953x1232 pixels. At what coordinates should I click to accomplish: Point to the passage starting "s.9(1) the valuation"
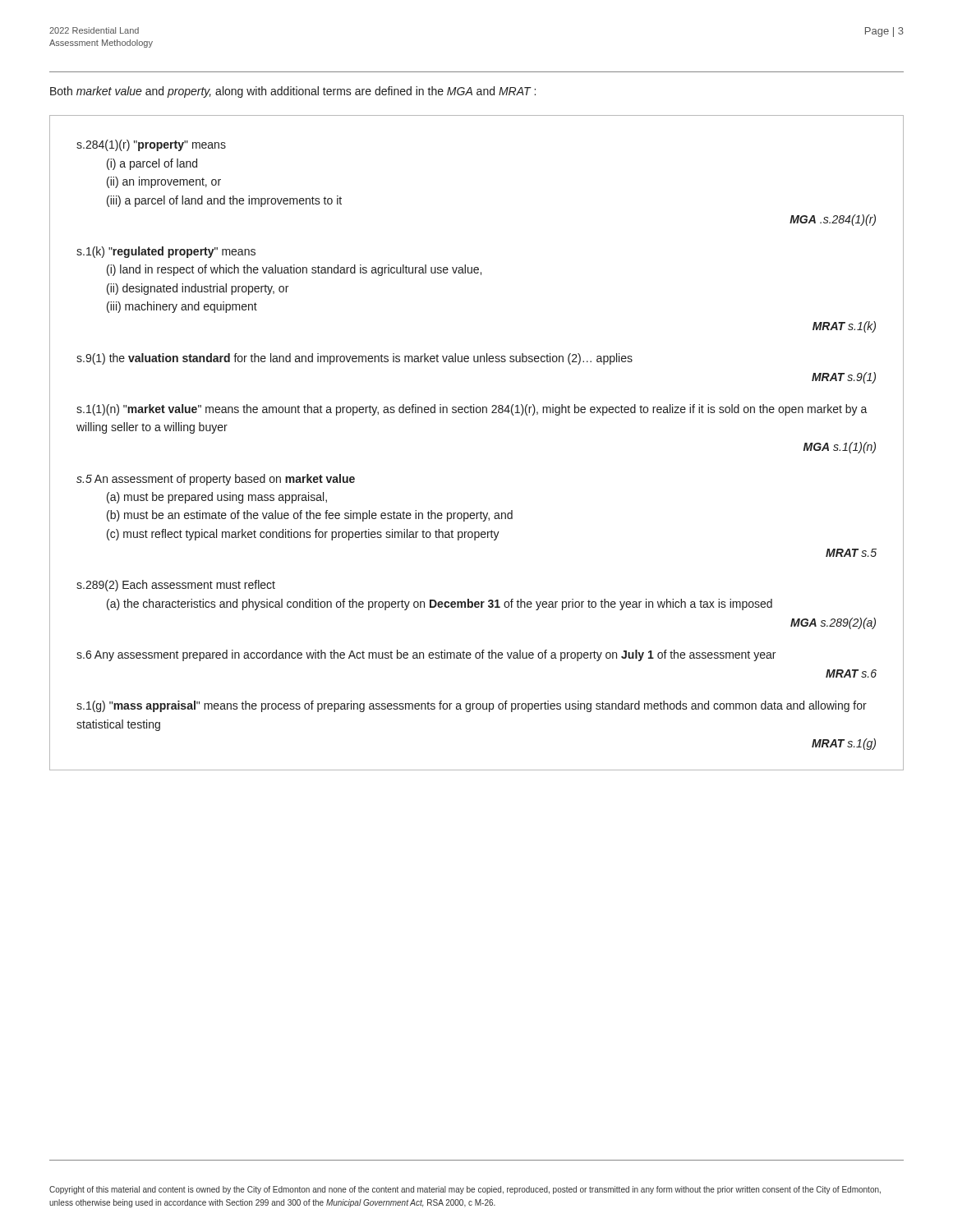tap(476, 366)
